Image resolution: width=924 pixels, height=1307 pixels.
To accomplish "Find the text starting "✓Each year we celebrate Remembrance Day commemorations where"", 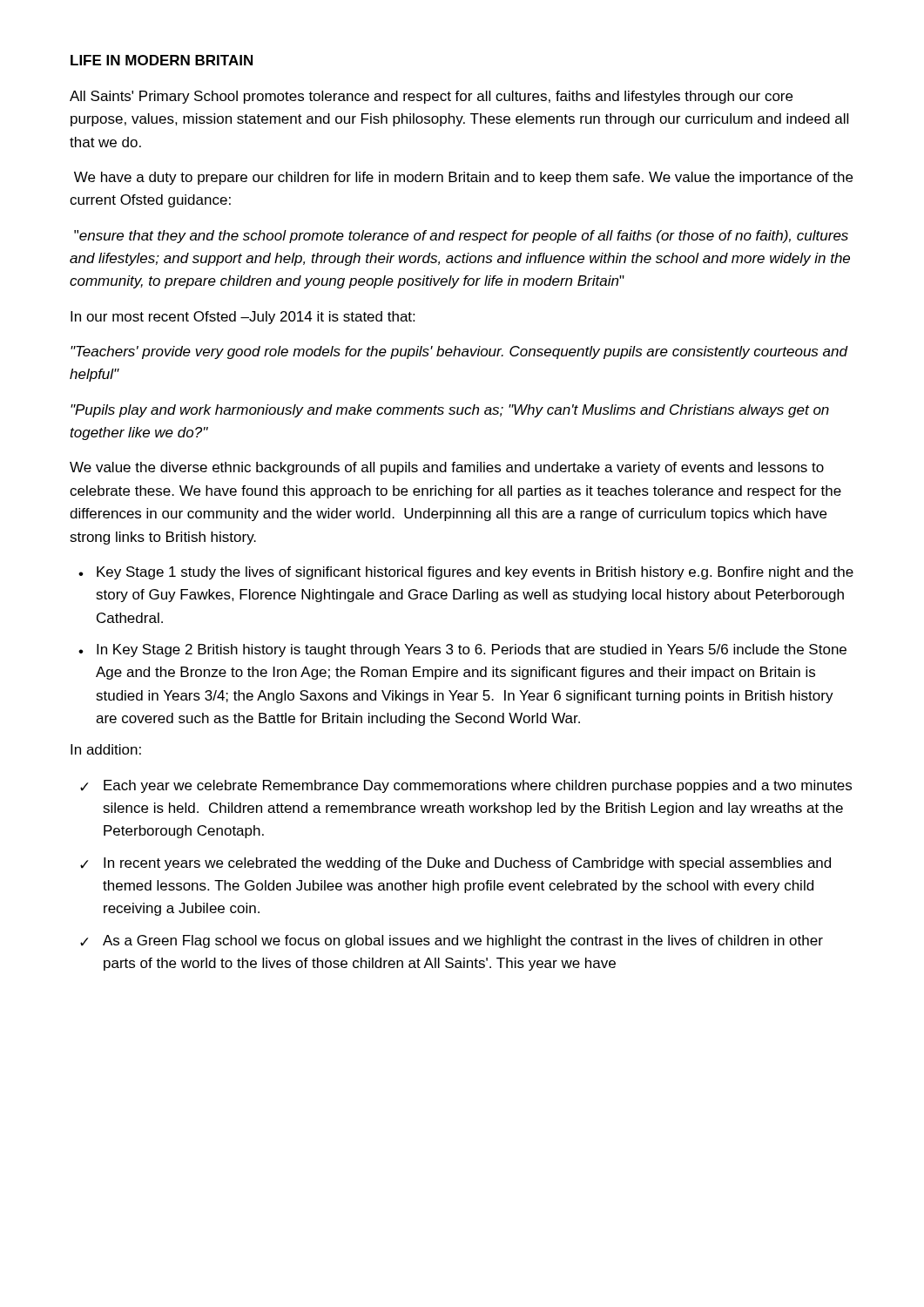I will coord(466,809).
